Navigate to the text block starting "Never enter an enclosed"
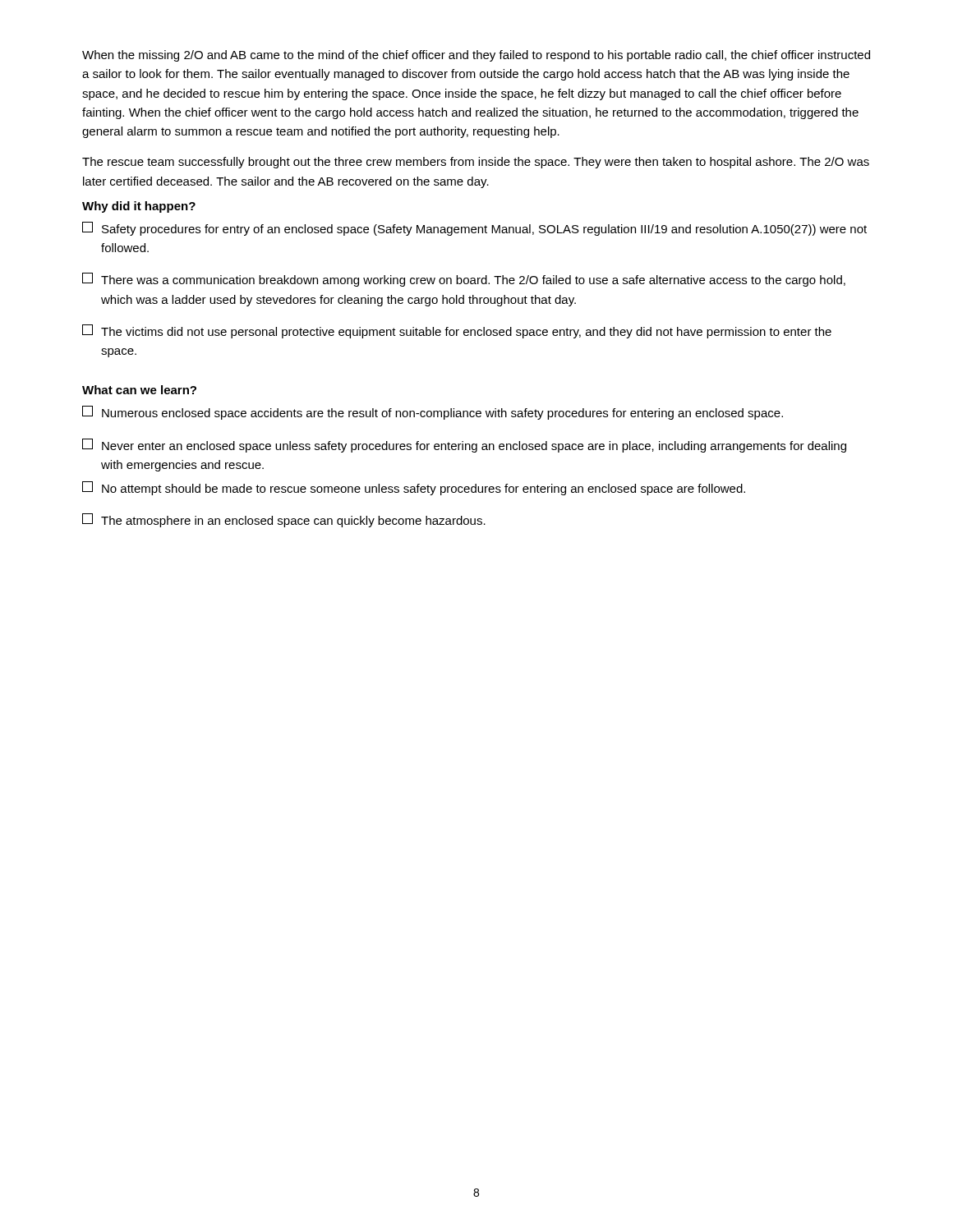 click(x=476, y=455)
